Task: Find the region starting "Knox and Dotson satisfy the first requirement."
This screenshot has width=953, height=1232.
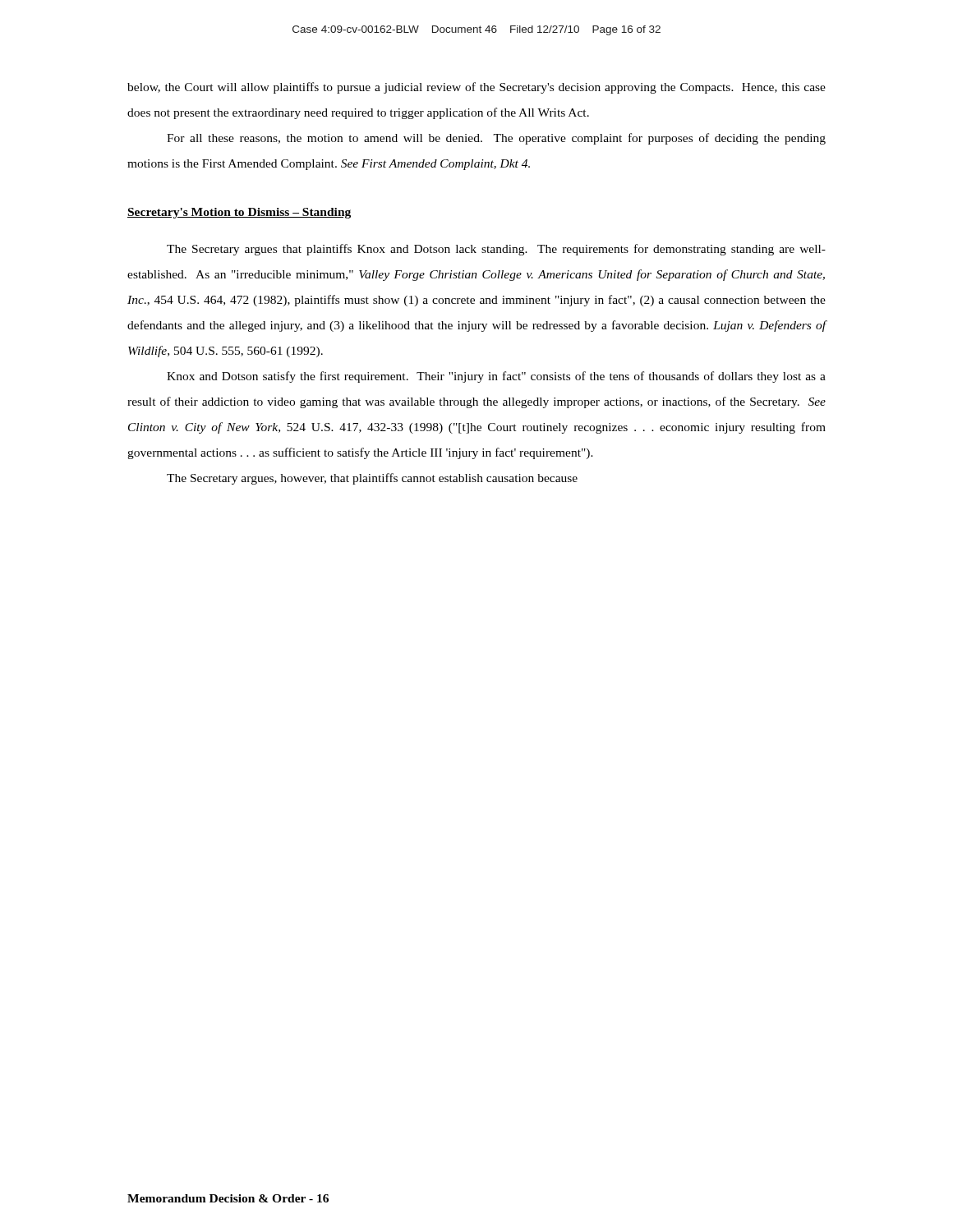Action: [x=476, y=414]
